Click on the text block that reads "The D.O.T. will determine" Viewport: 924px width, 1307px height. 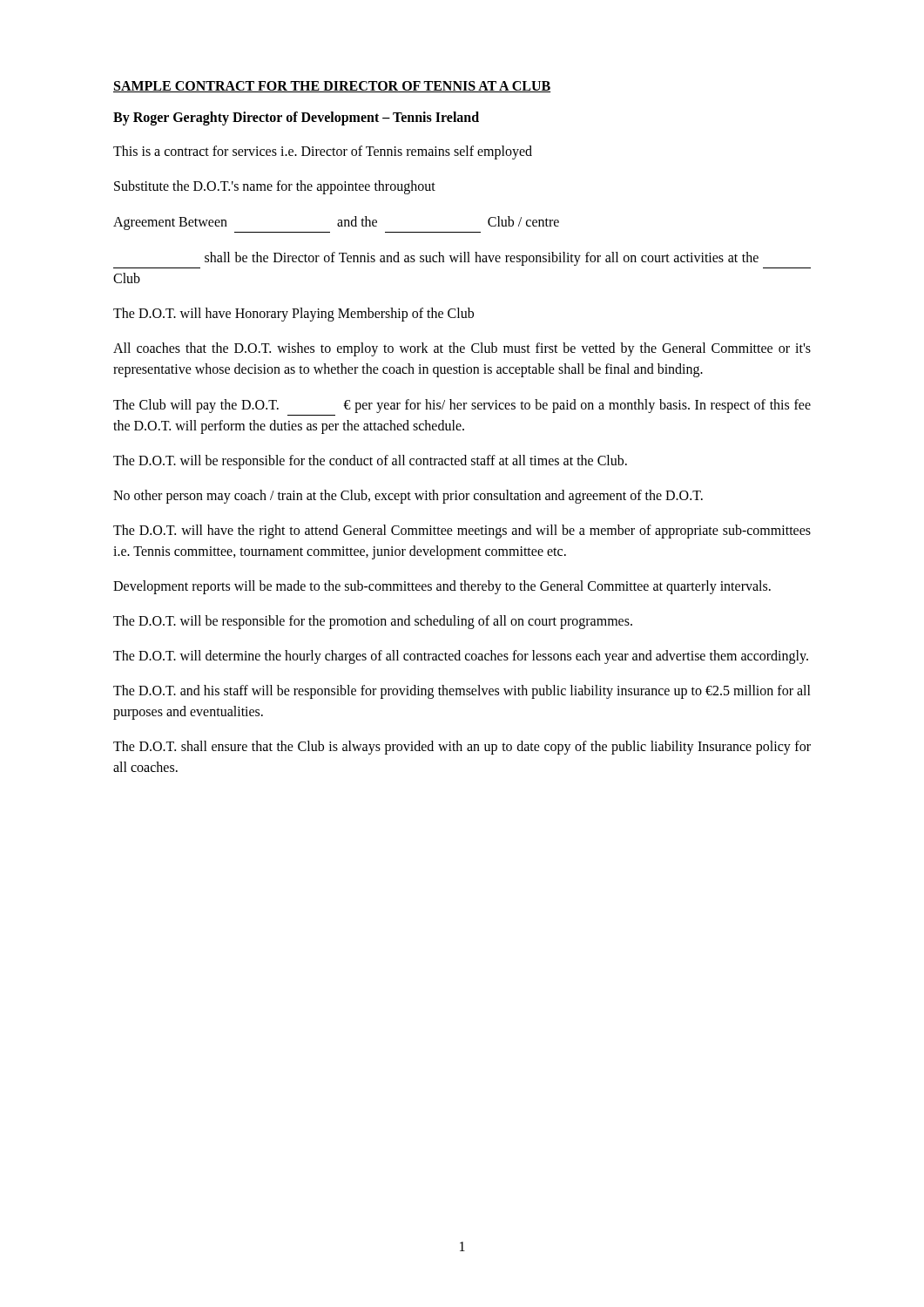tap(461, 656)
